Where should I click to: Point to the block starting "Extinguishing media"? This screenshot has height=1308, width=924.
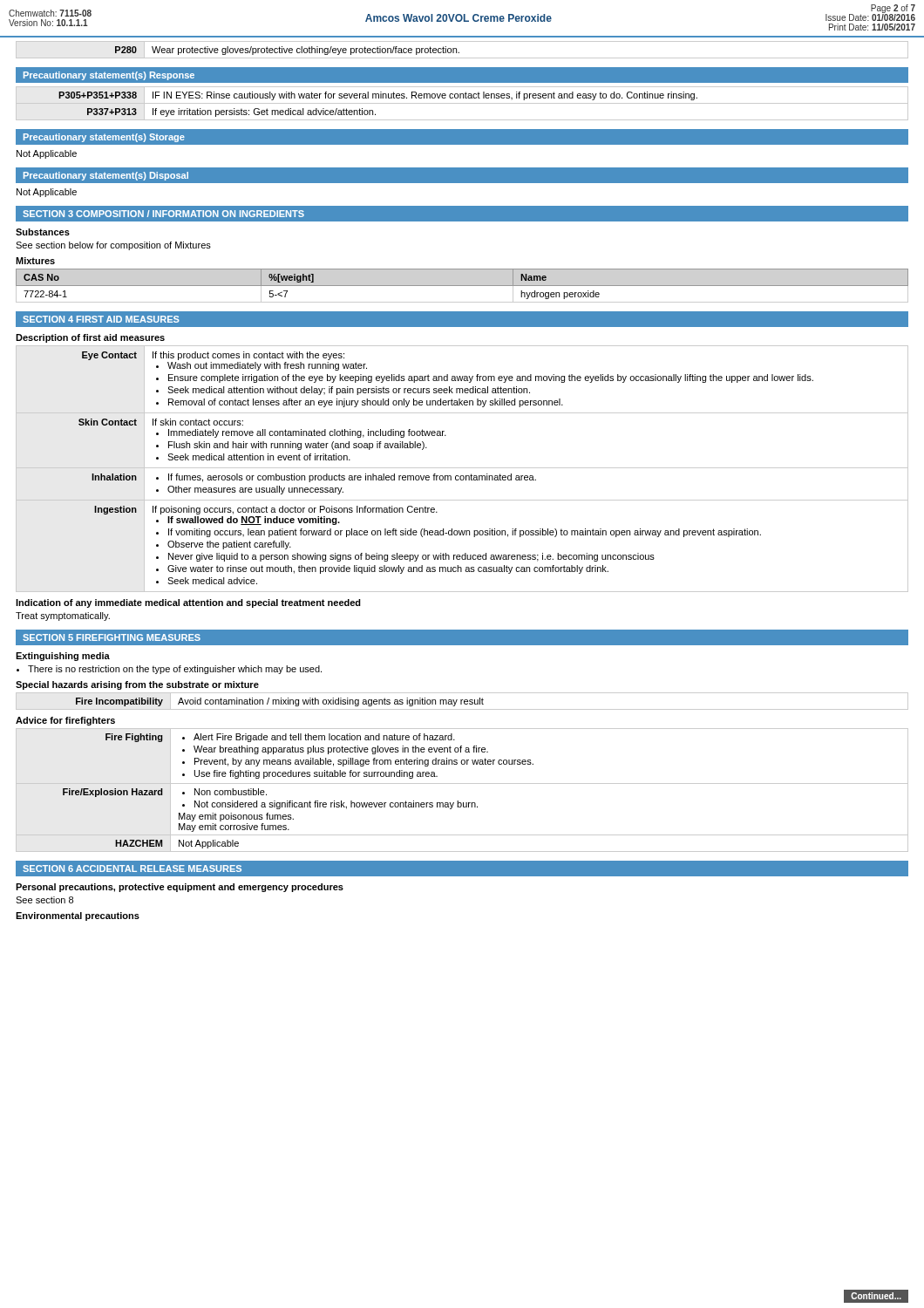[63, 656]
